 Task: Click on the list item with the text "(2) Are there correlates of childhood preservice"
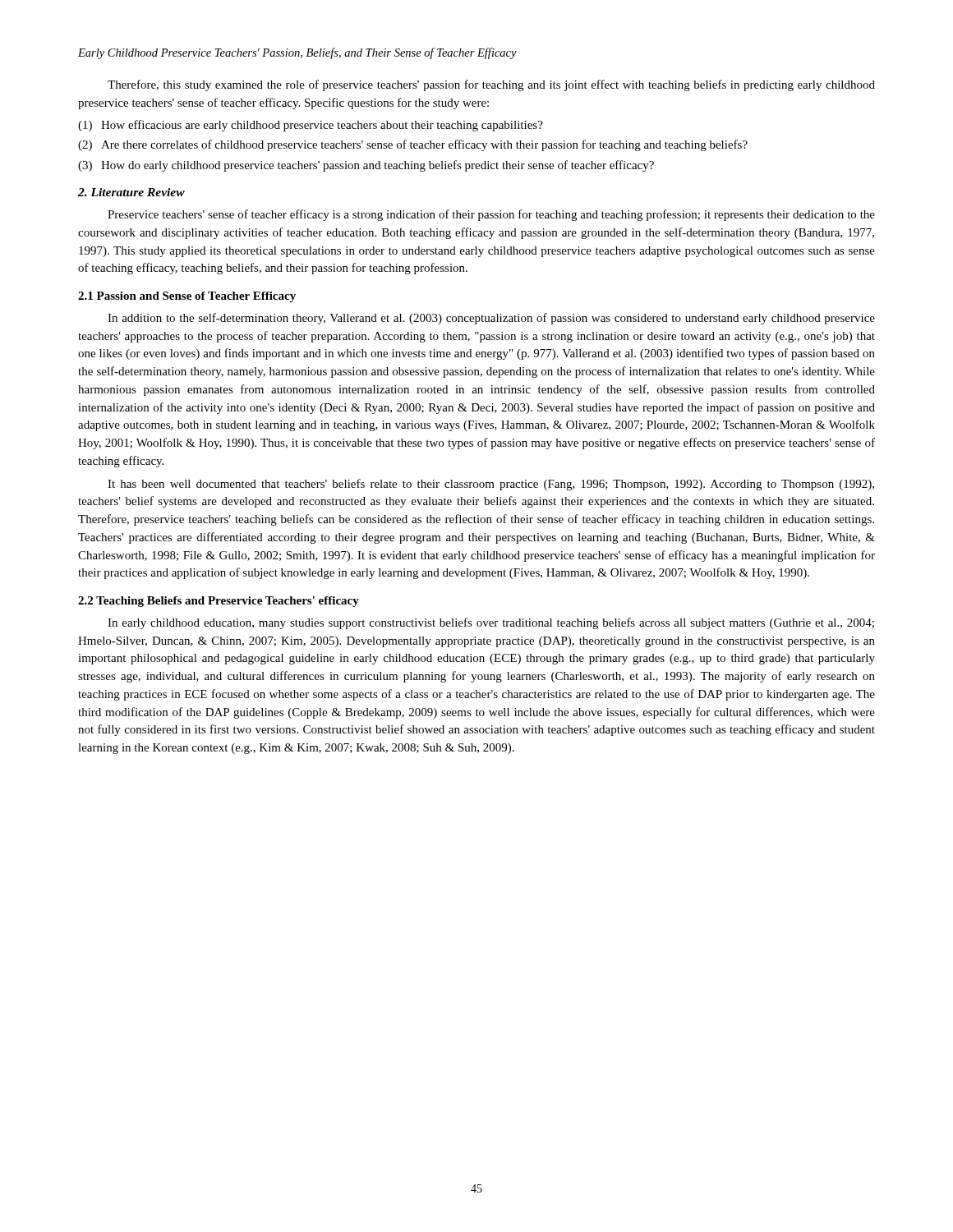pos(476,145)
